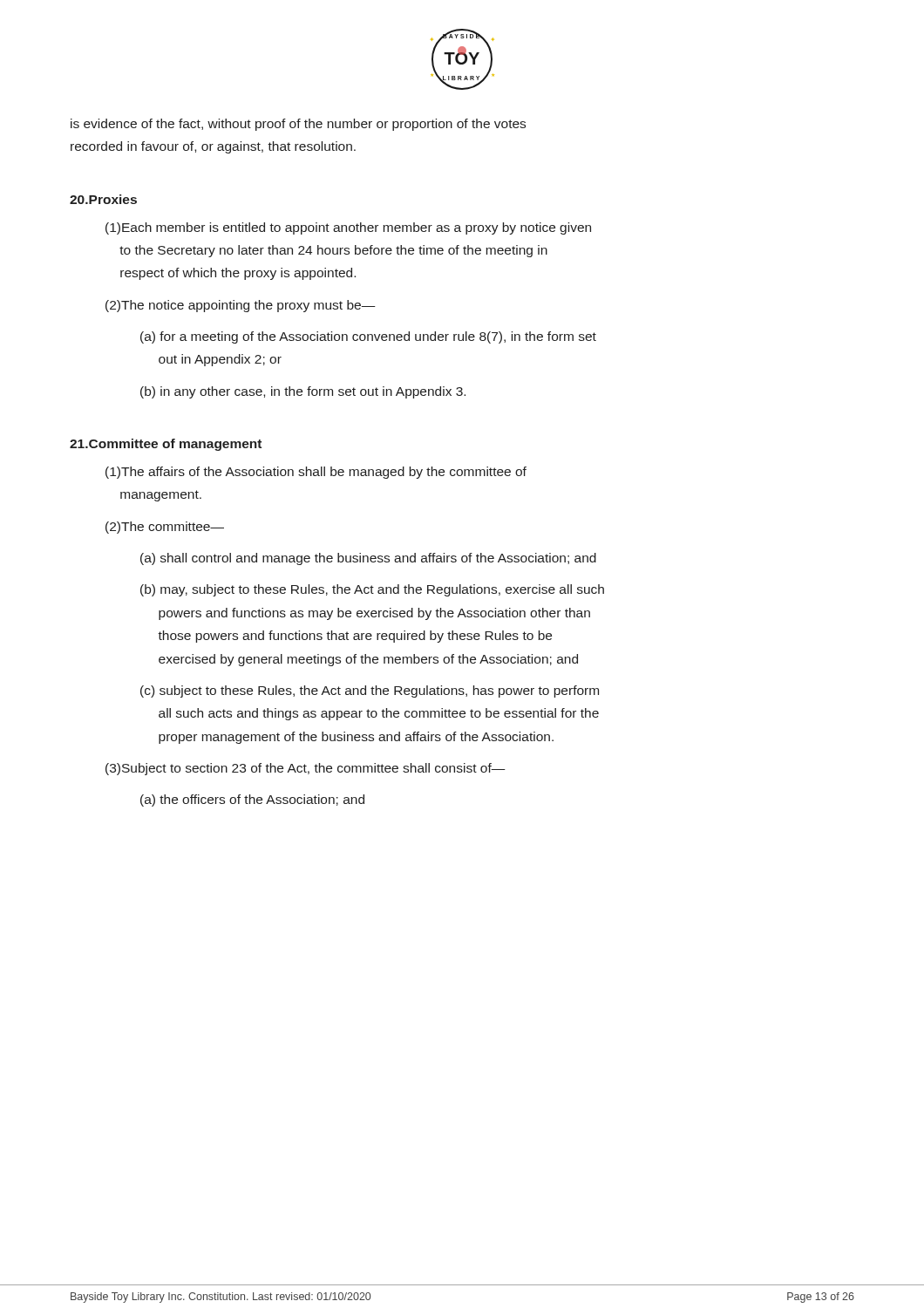Find the text block starting "(1)The affairs of the Association shall"

tap(315, 483)
